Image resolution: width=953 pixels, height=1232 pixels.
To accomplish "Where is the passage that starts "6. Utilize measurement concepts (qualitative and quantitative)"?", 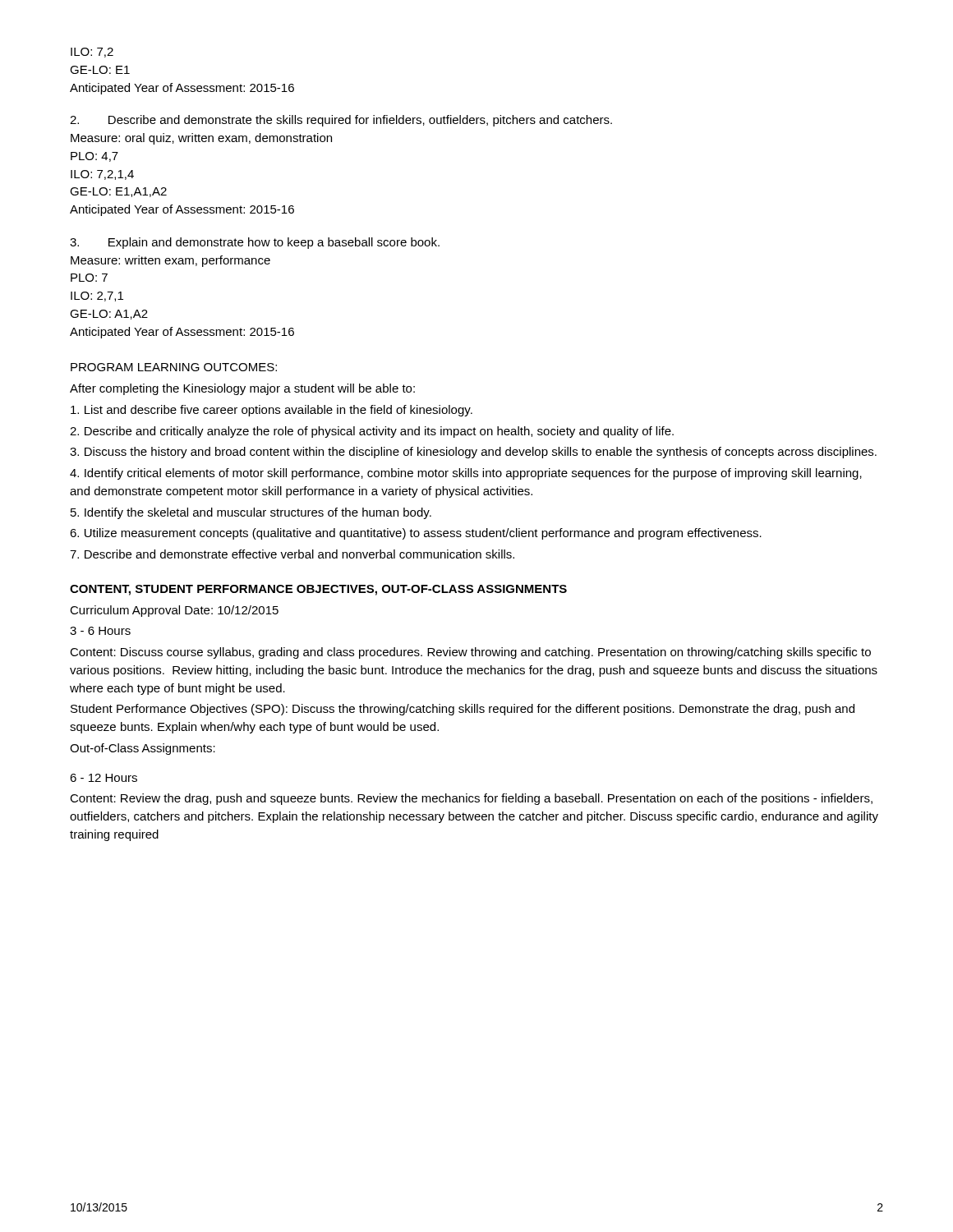I will [x=416, y=533].
